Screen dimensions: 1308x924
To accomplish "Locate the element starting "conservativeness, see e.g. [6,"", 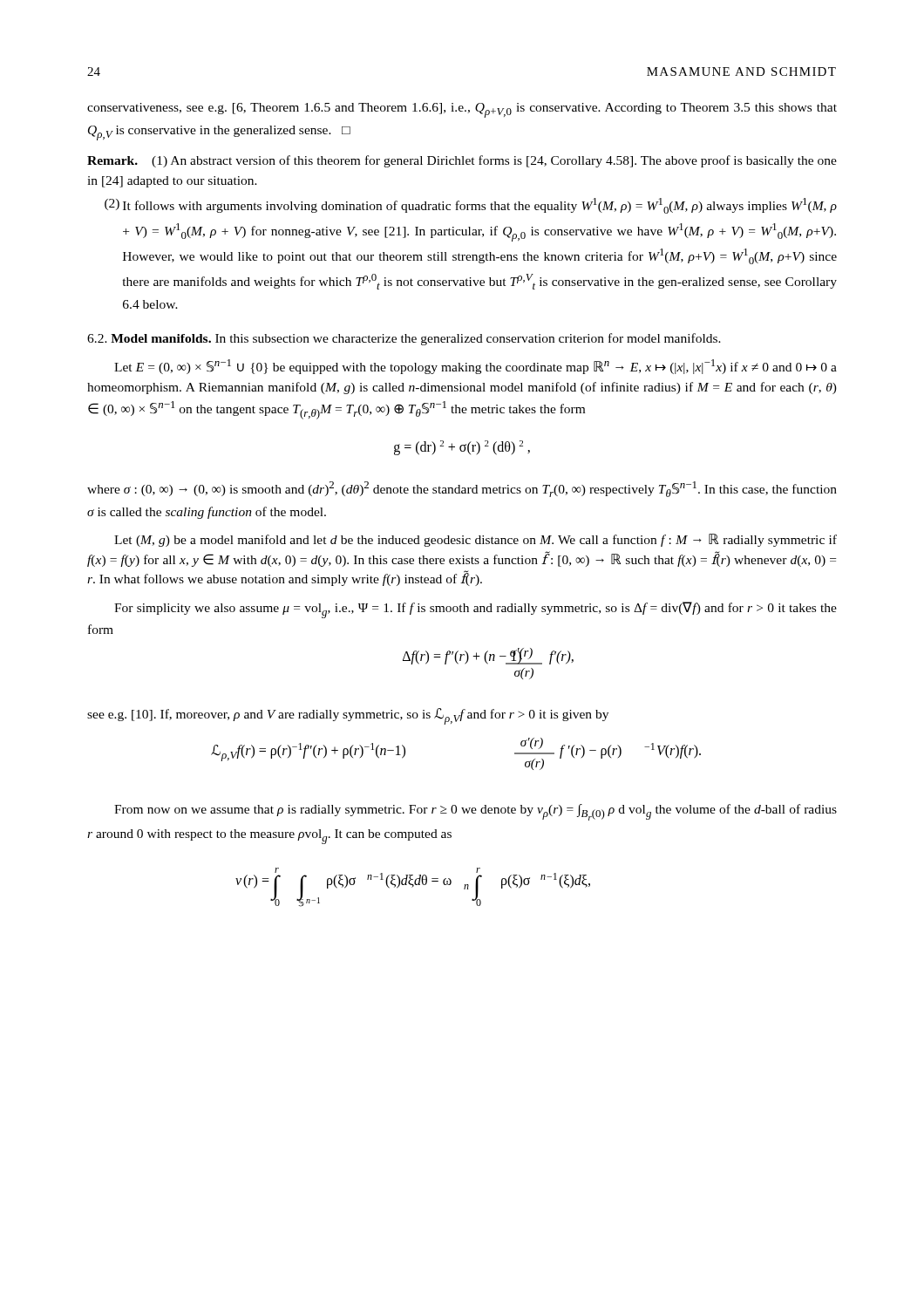I will 462,120.
